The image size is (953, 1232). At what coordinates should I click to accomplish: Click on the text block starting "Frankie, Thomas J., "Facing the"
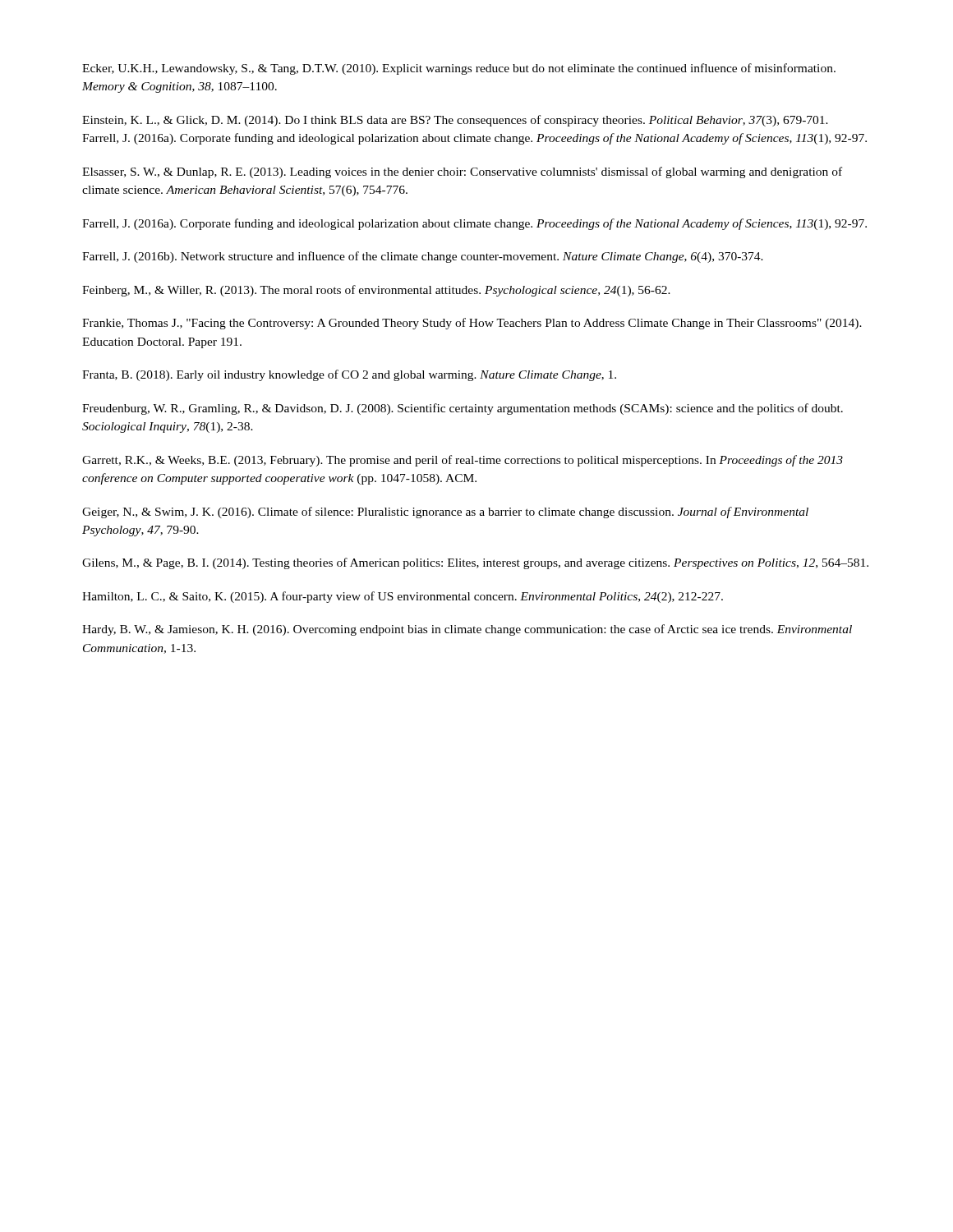[x=472, y=332]
